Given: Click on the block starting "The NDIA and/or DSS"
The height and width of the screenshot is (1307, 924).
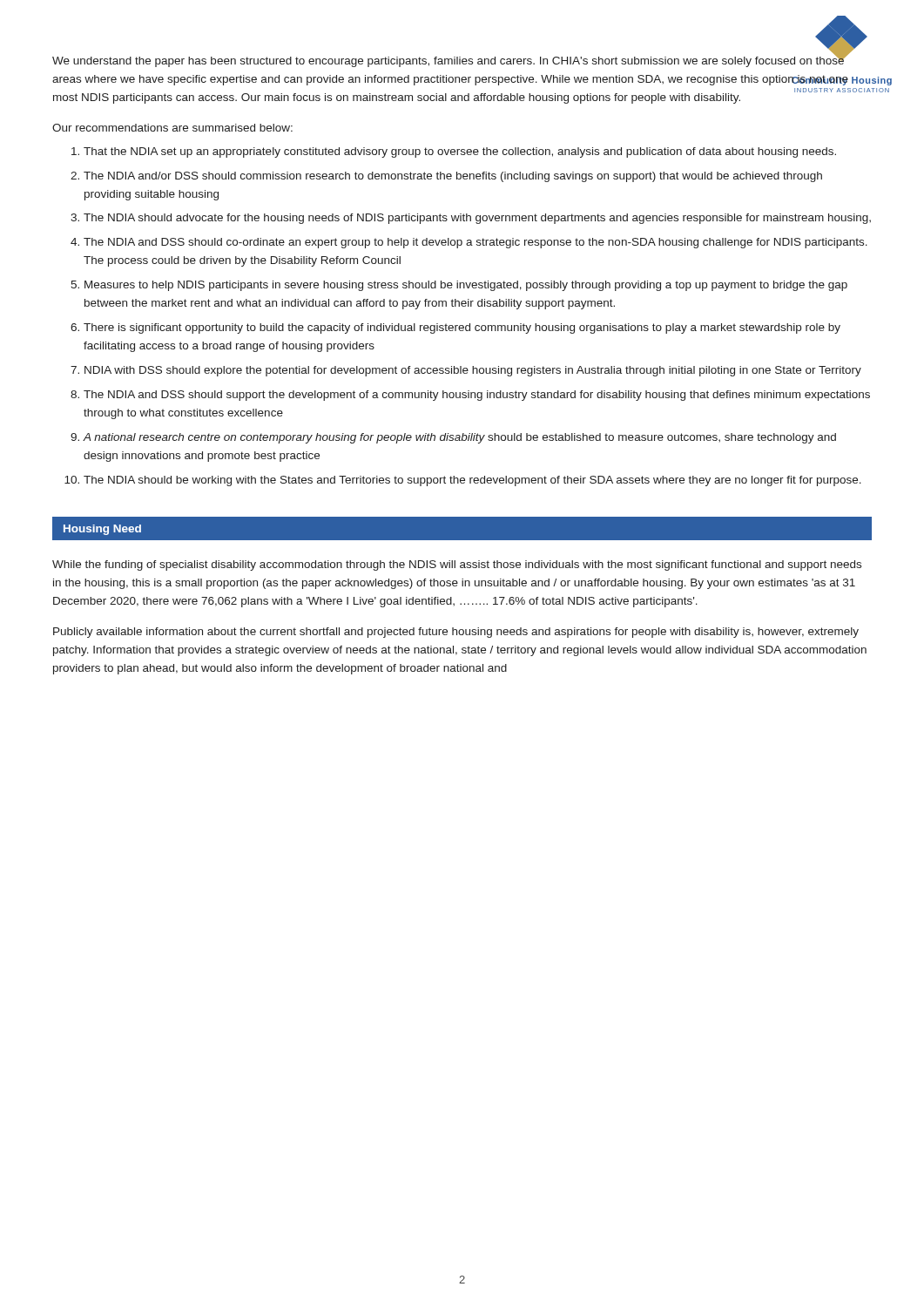Looking at the screenshot, I should [453, 184].
